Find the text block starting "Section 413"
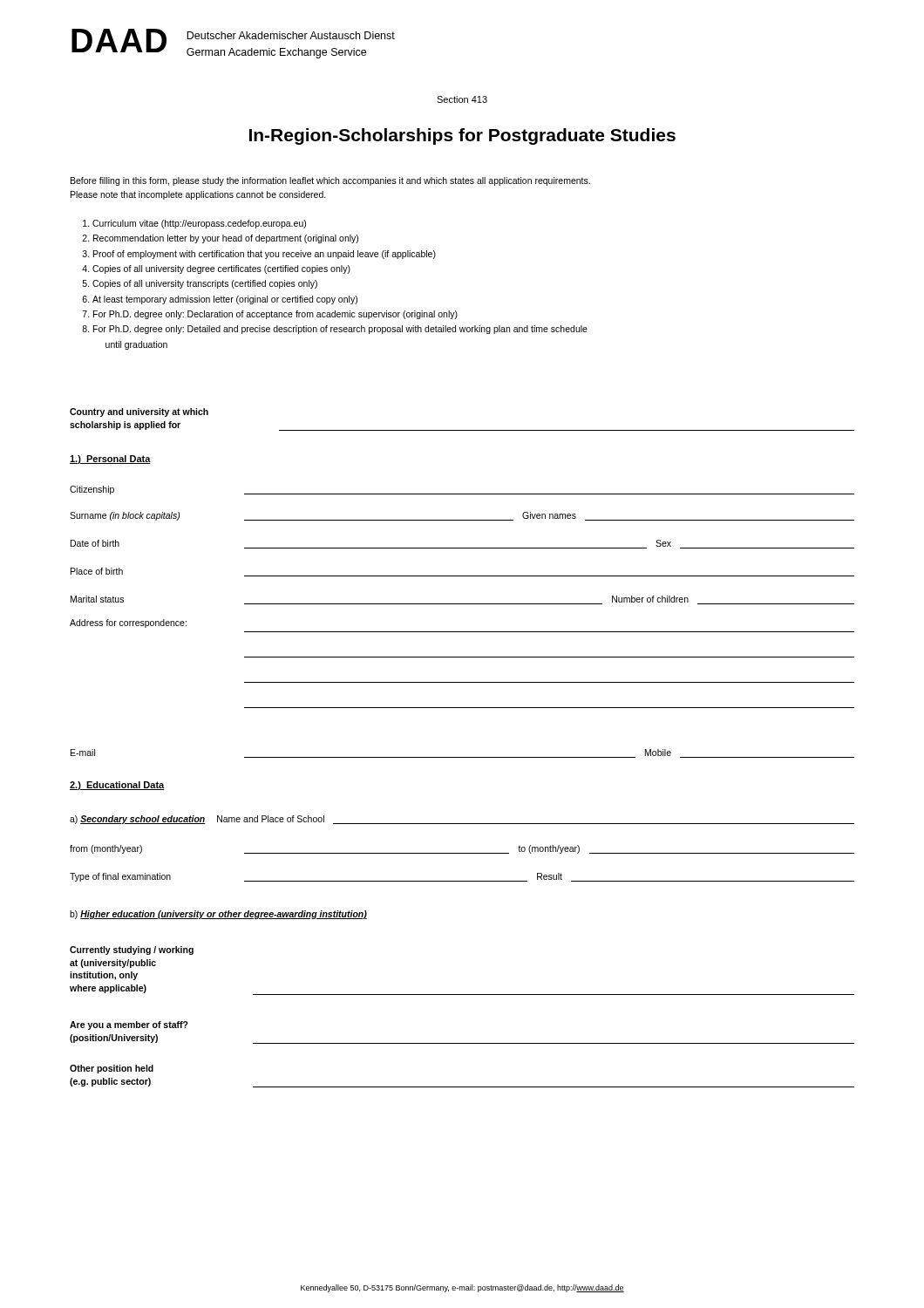924x1308 pixels. (462, 99)
